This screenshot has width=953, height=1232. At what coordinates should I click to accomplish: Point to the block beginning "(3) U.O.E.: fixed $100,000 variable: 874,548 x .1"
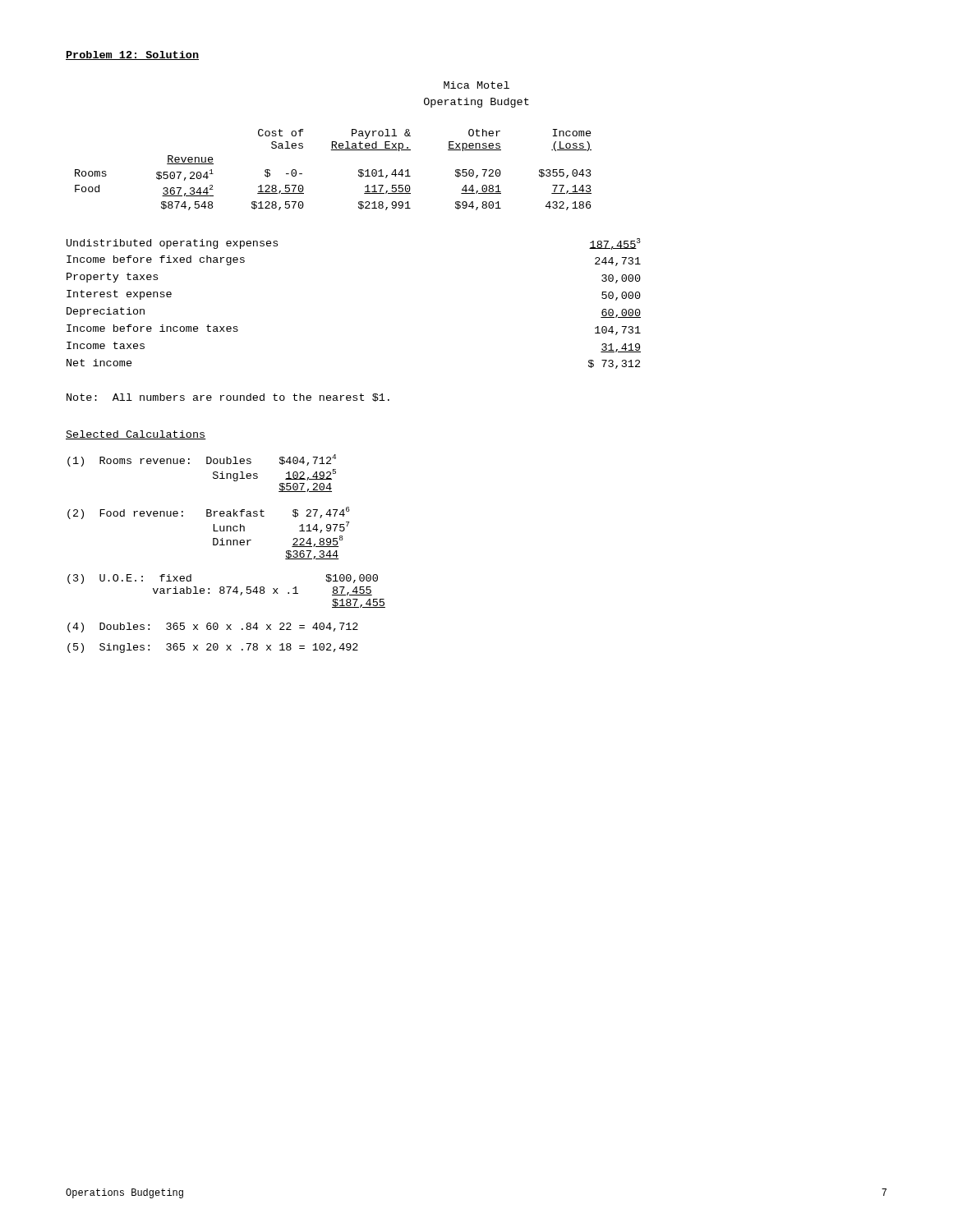[225, 591]
